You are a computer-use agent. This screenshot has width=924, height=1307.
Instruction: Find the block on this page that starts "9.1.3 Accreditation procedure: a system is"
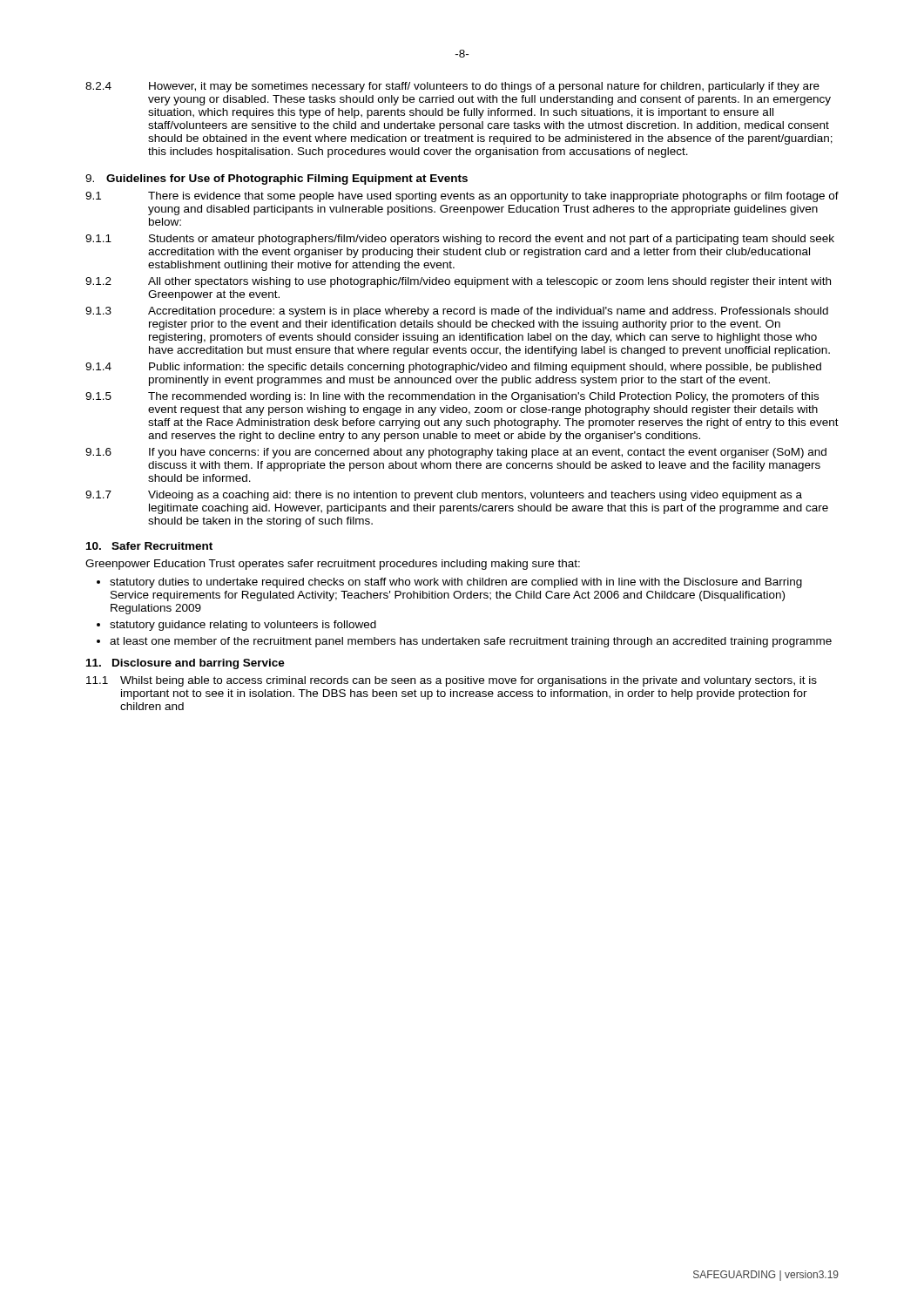(462, 330)
